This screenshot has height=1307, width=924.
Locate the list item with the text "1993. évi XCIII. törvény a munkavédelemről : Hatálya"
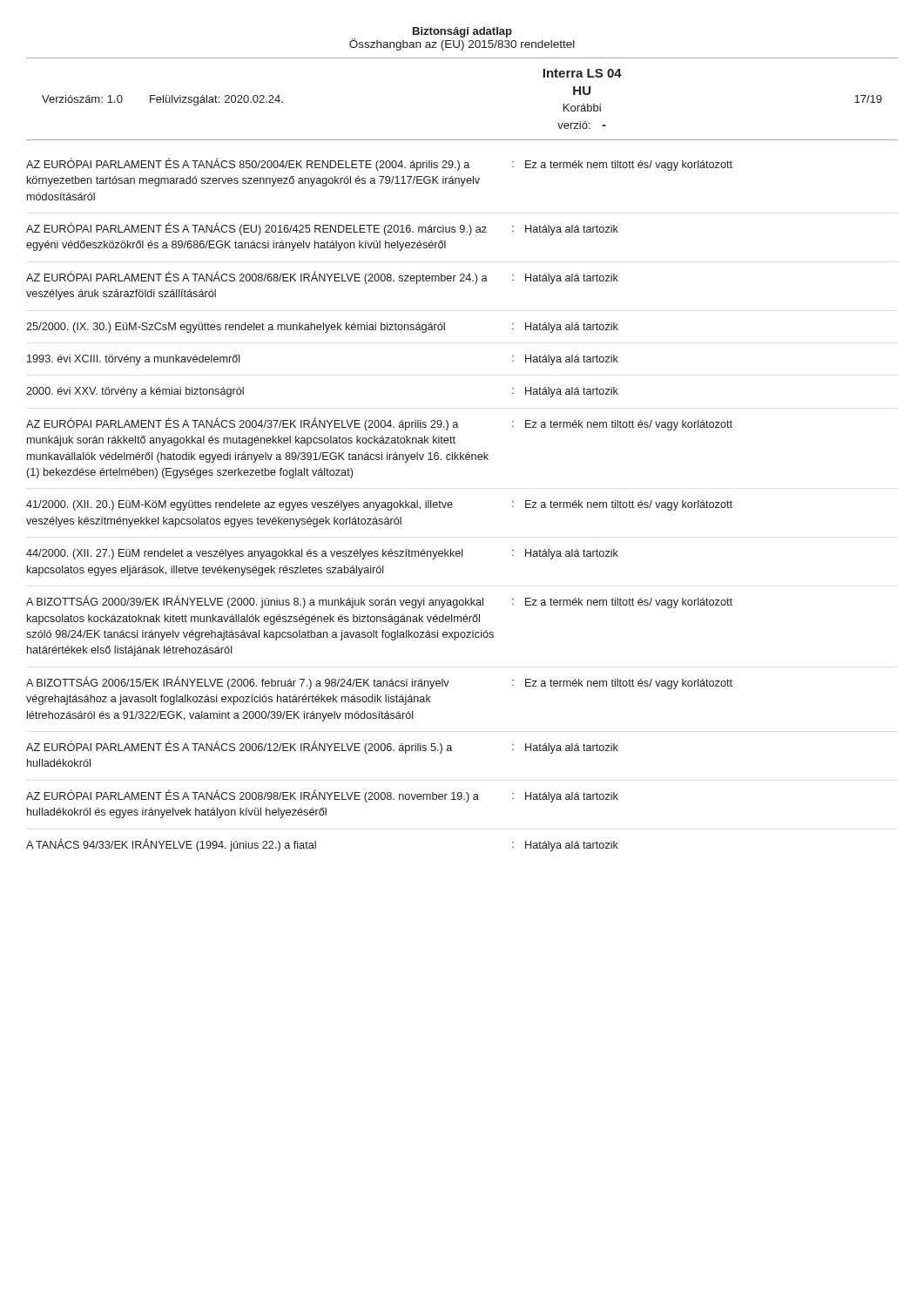tap(135, 359)
